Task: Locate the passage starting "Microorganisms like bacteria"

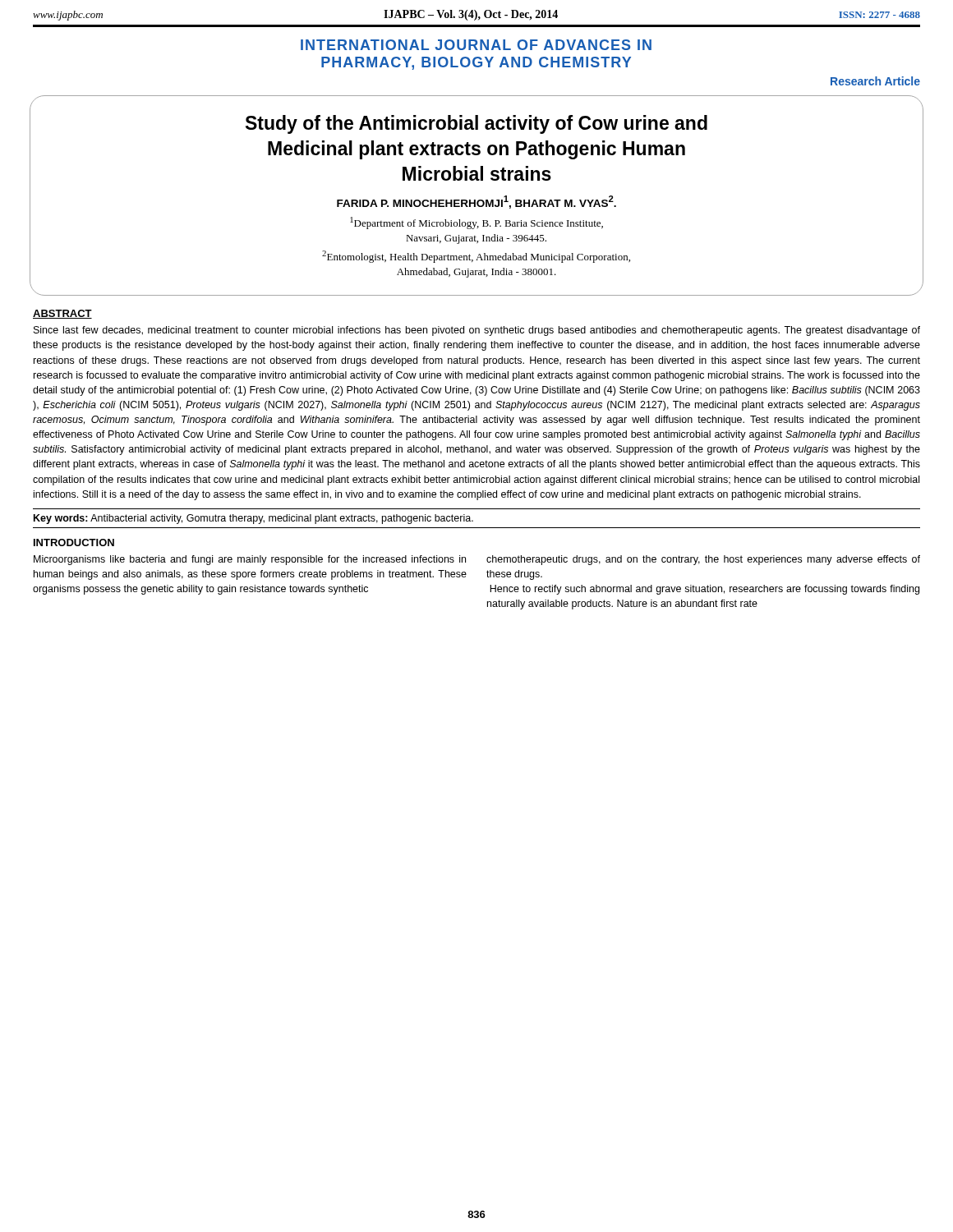Action: pyautogui.click(x=250, y=574)
